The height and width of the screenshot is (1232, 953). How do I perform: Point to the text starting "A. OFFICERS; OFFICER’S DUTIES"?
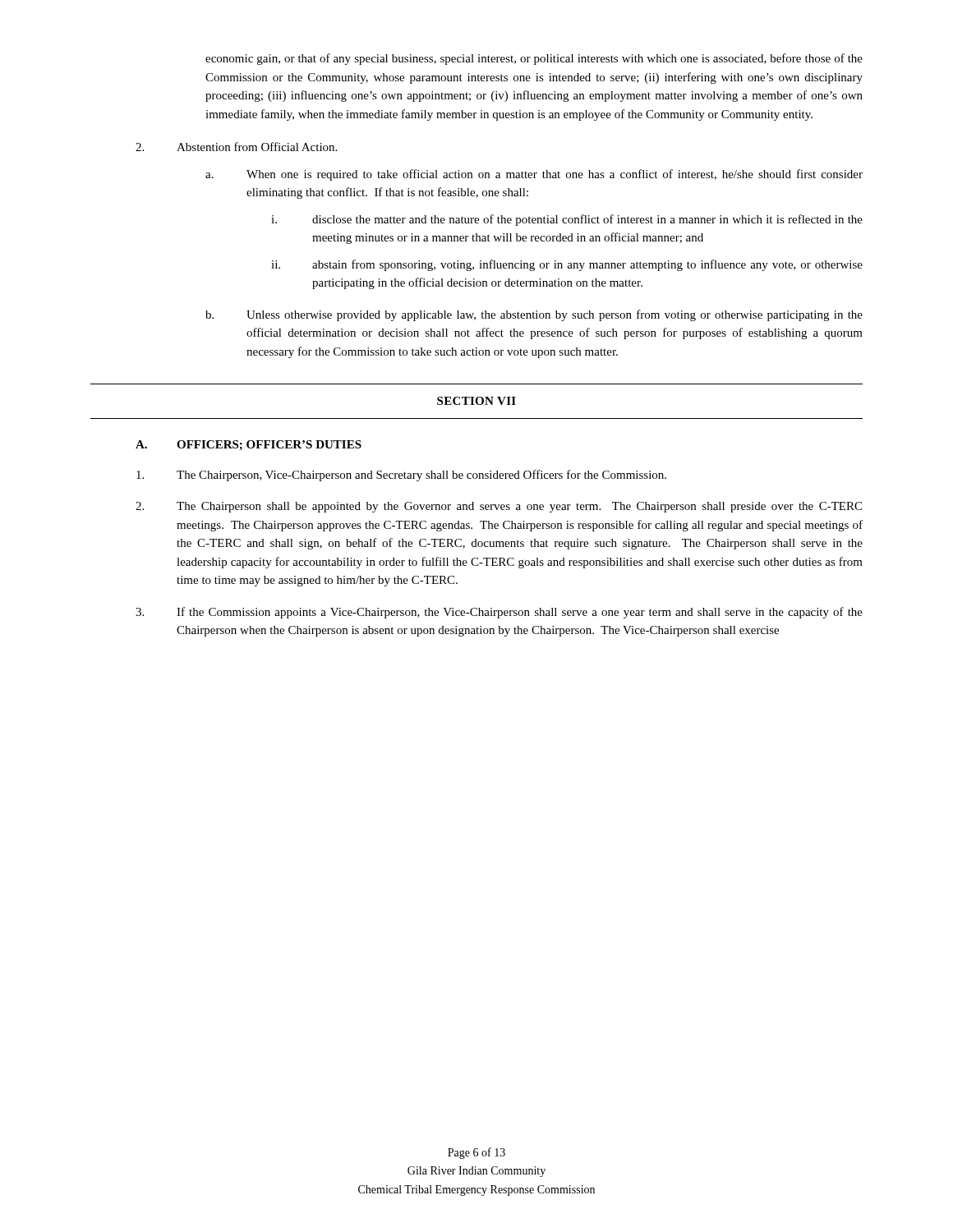tap(248, 445)
